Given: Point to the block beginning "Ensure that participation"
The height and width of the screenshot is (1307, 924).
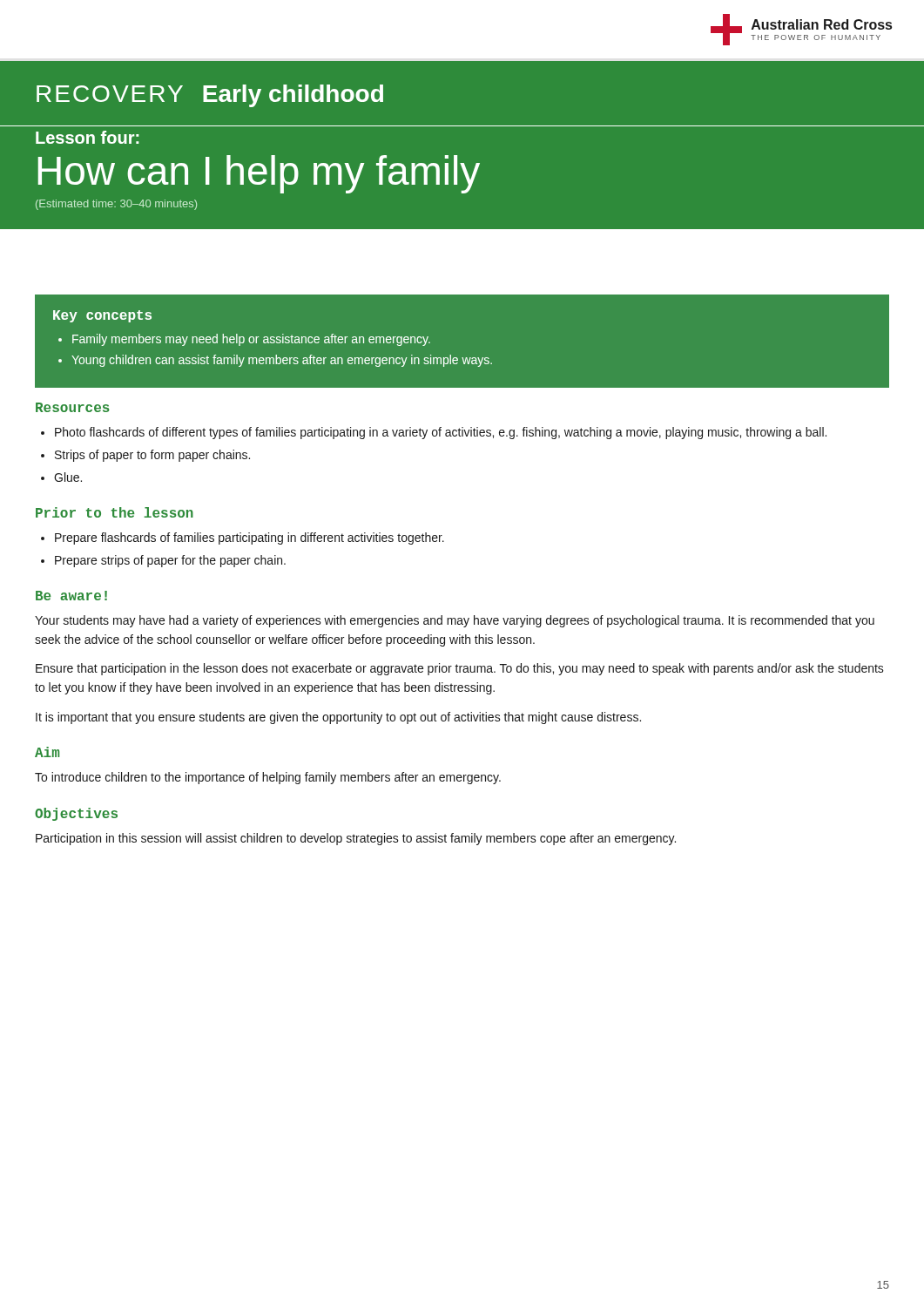Looking at the screenshot, I should click(459, 678).
